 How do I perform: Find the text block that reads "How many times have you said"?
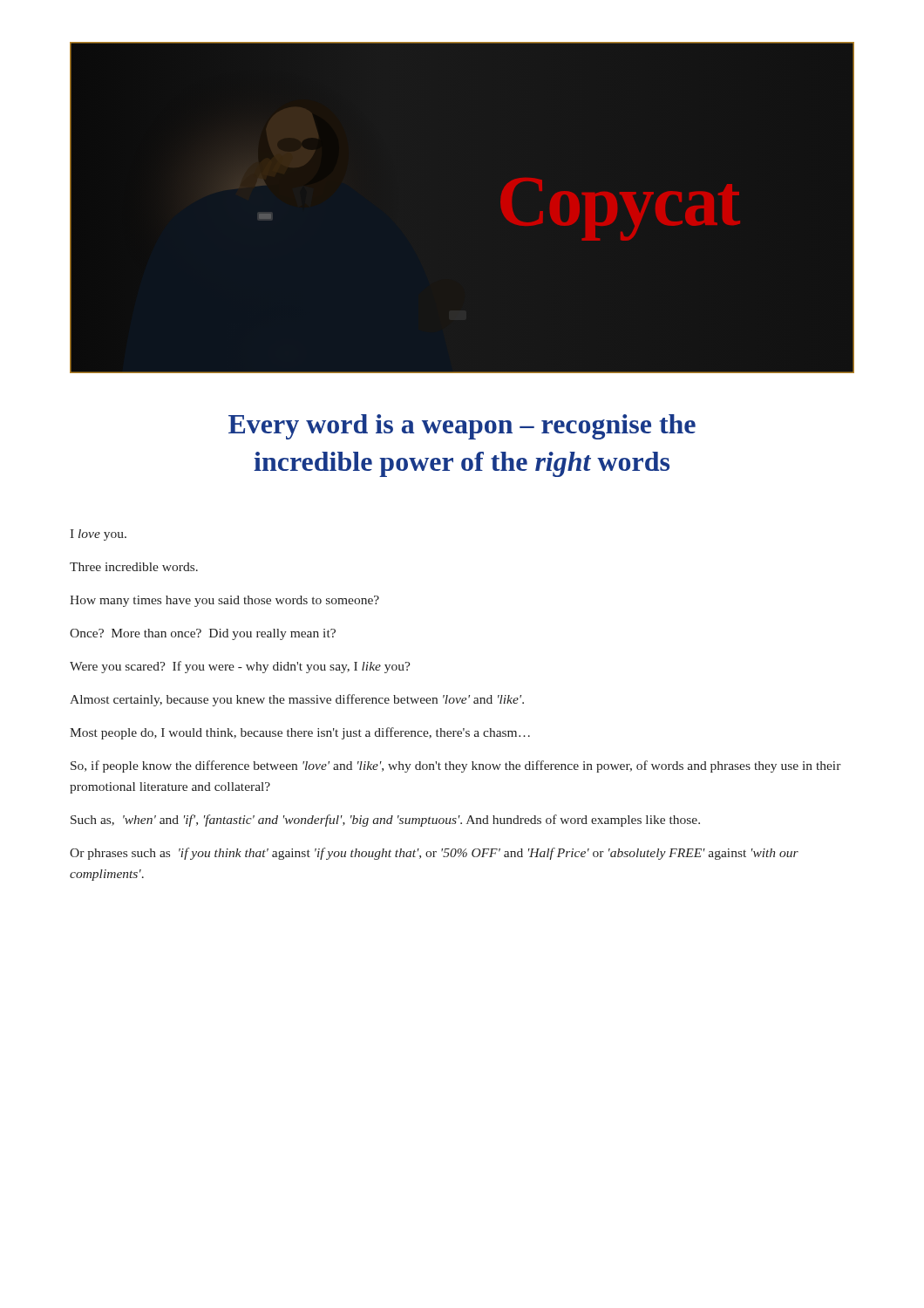[224, 601]
